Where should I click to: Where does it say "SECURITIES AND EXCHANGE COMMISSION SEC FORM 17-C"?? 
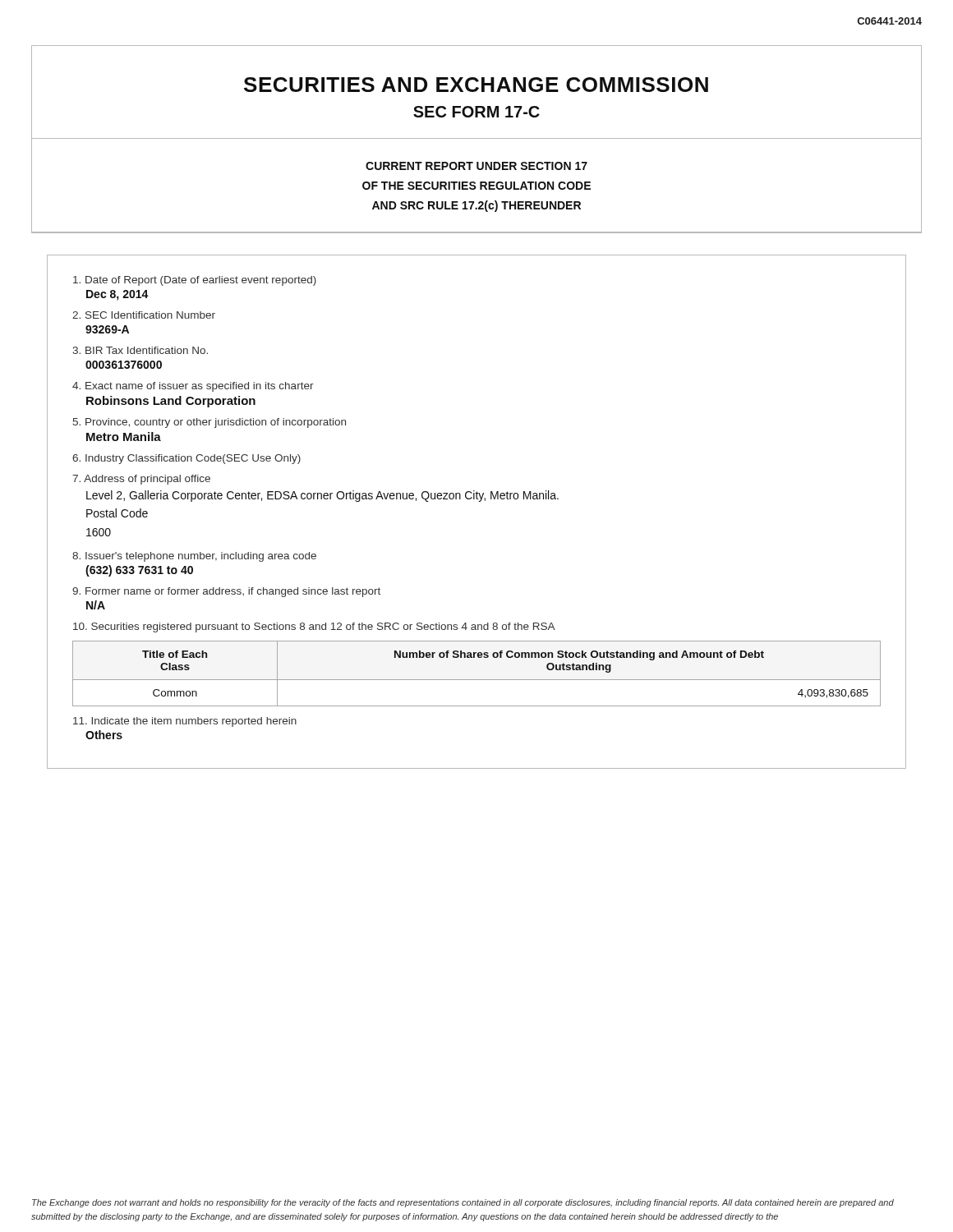click(476, 97)
